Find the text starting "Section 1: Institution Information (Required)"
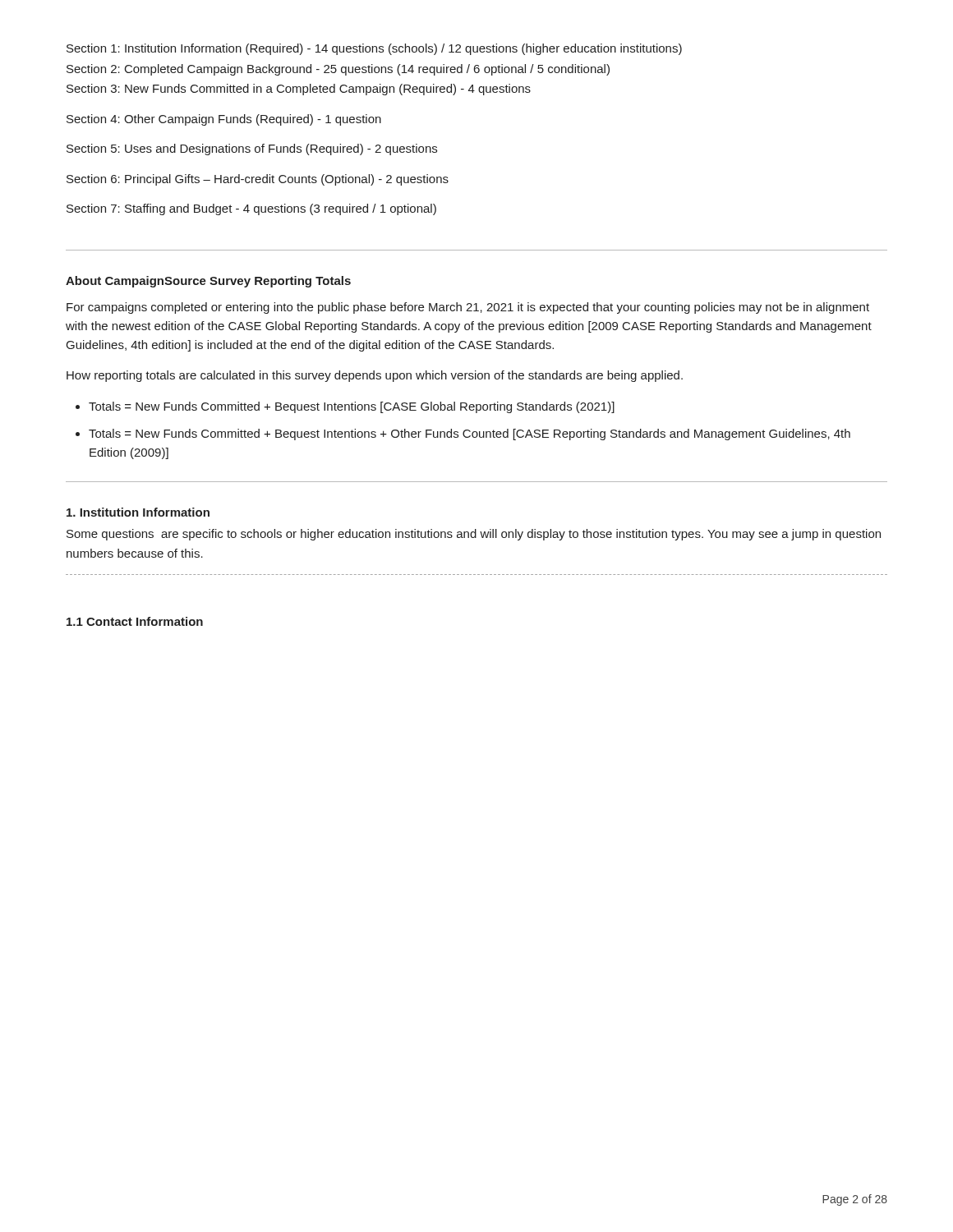Viewport: 953px width, 1232px height. tap(476, 69)
